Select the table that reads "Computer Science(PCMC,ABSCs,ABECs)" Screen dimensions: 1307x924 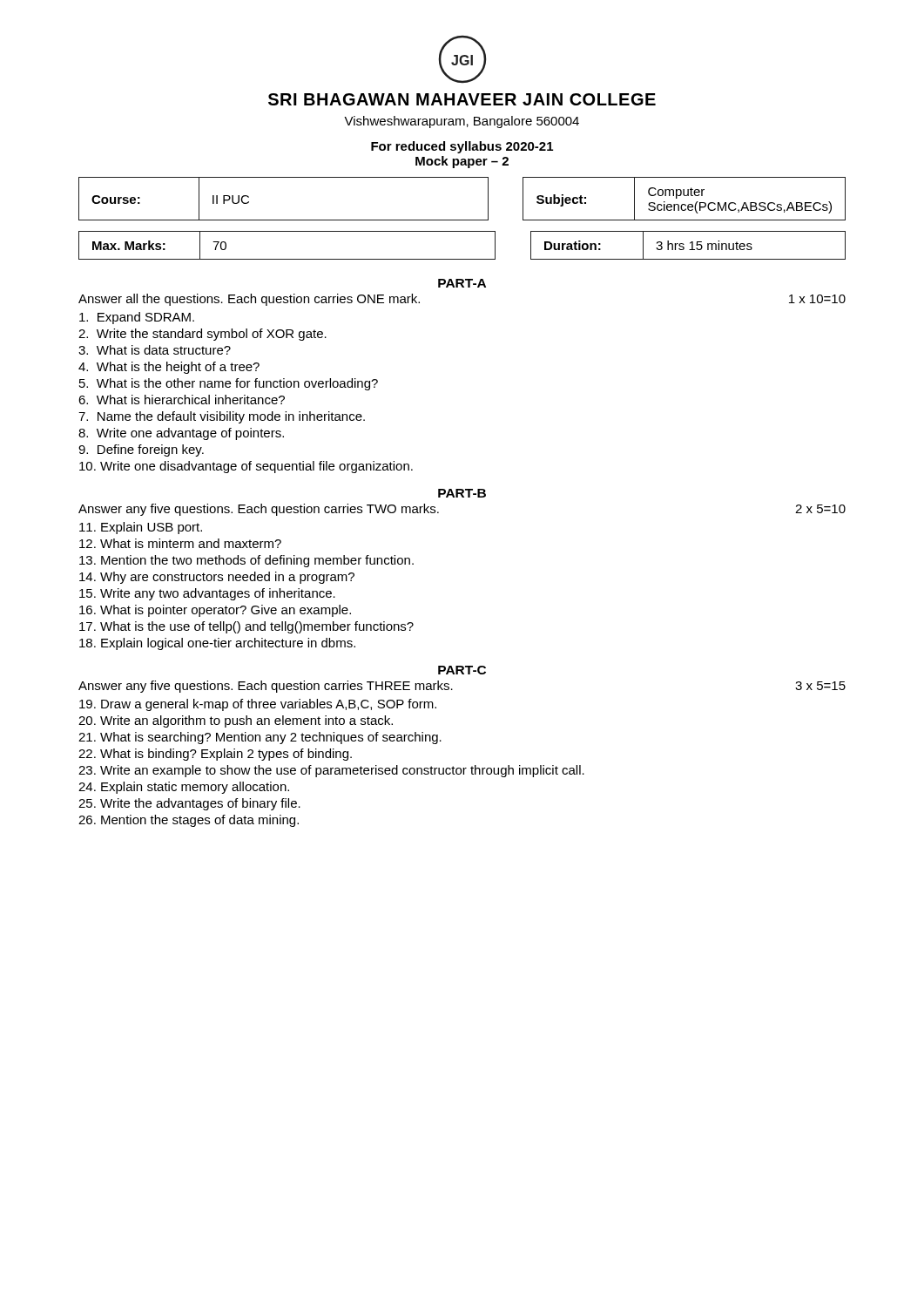click(462, 199)
